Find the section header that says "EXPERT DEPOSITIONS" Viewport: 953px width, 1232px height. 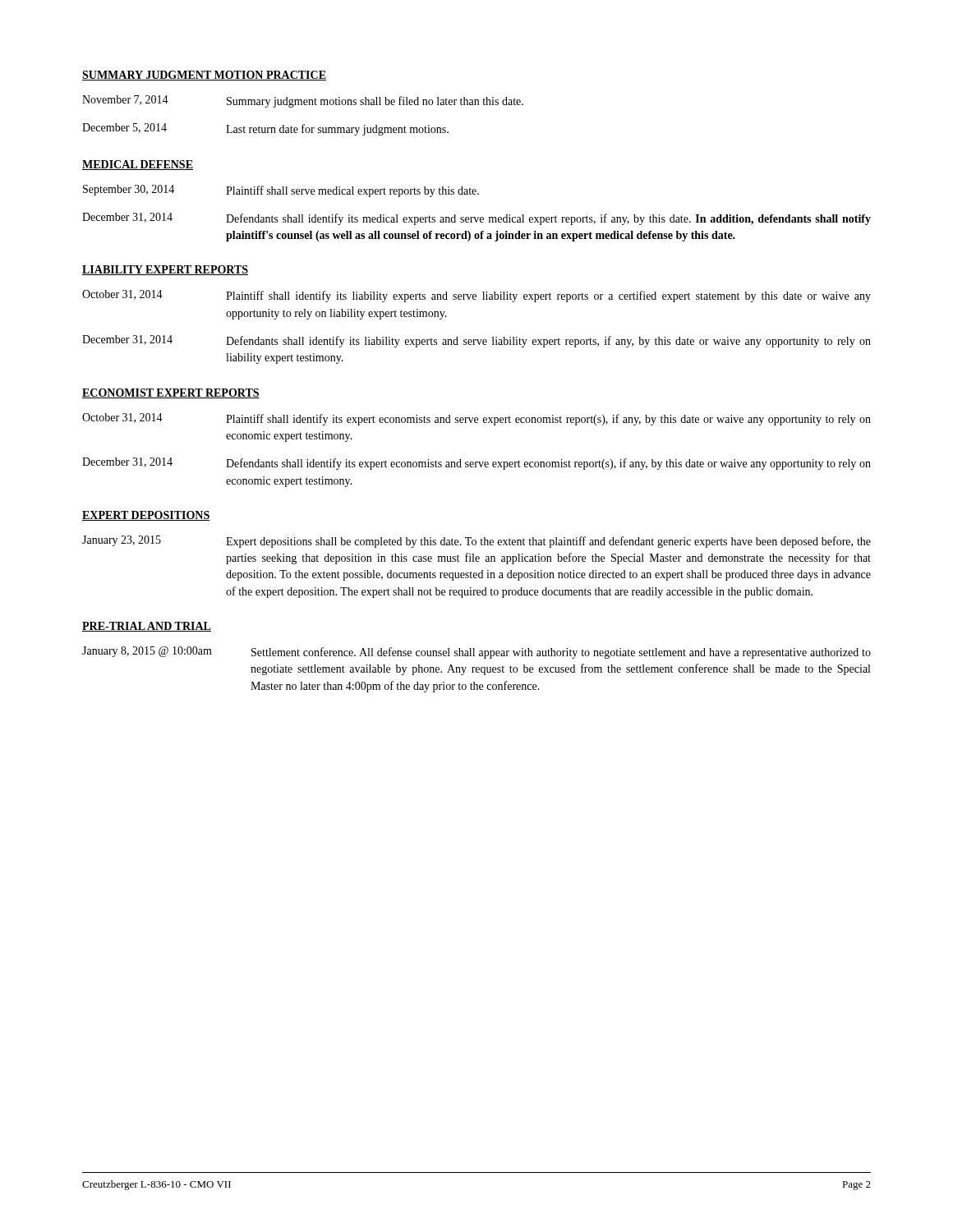point(146,515)
